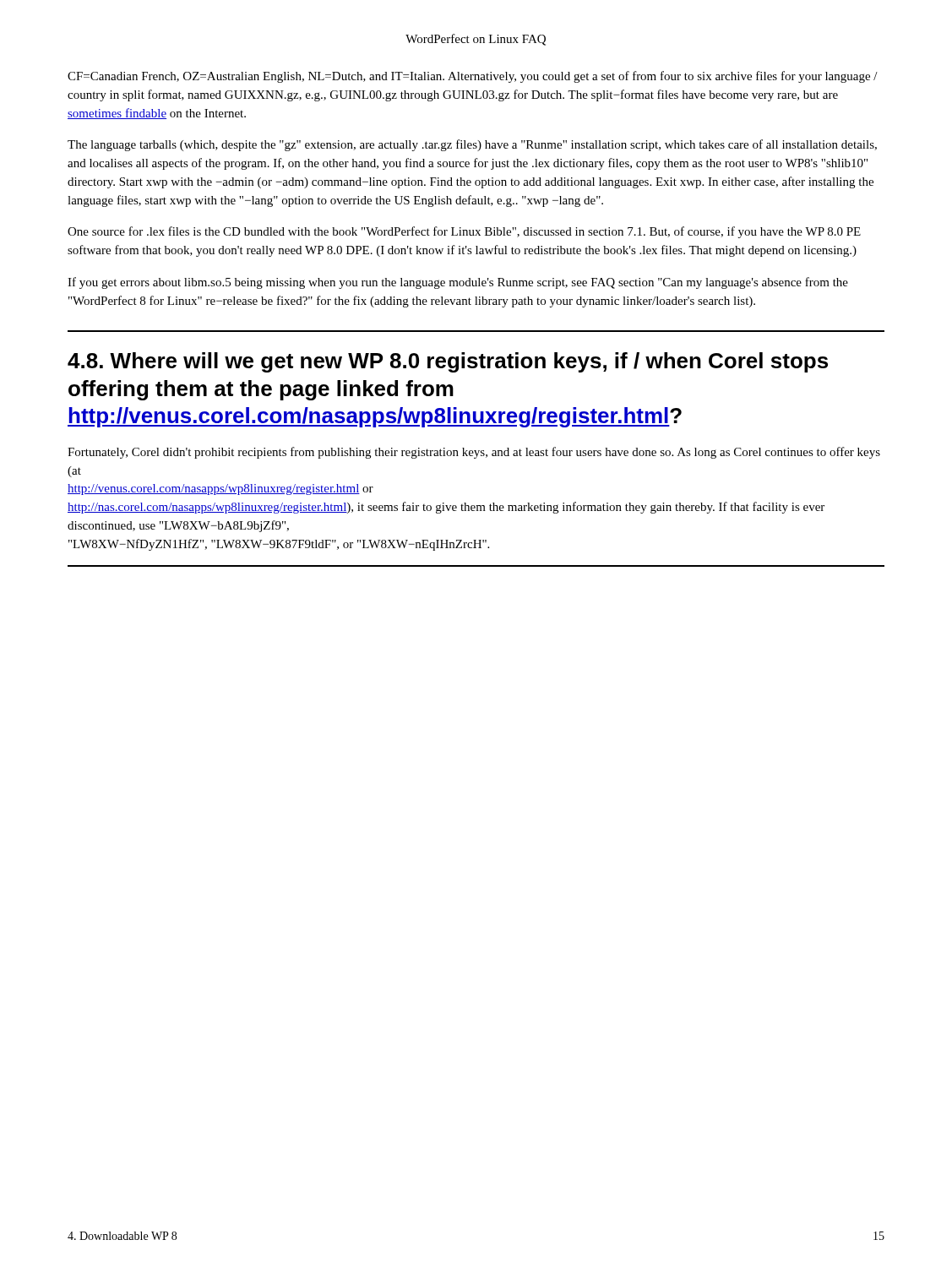
Task: Select the section header with the text "4.8. Where will we get new"
Action: [x=448, y=388]
